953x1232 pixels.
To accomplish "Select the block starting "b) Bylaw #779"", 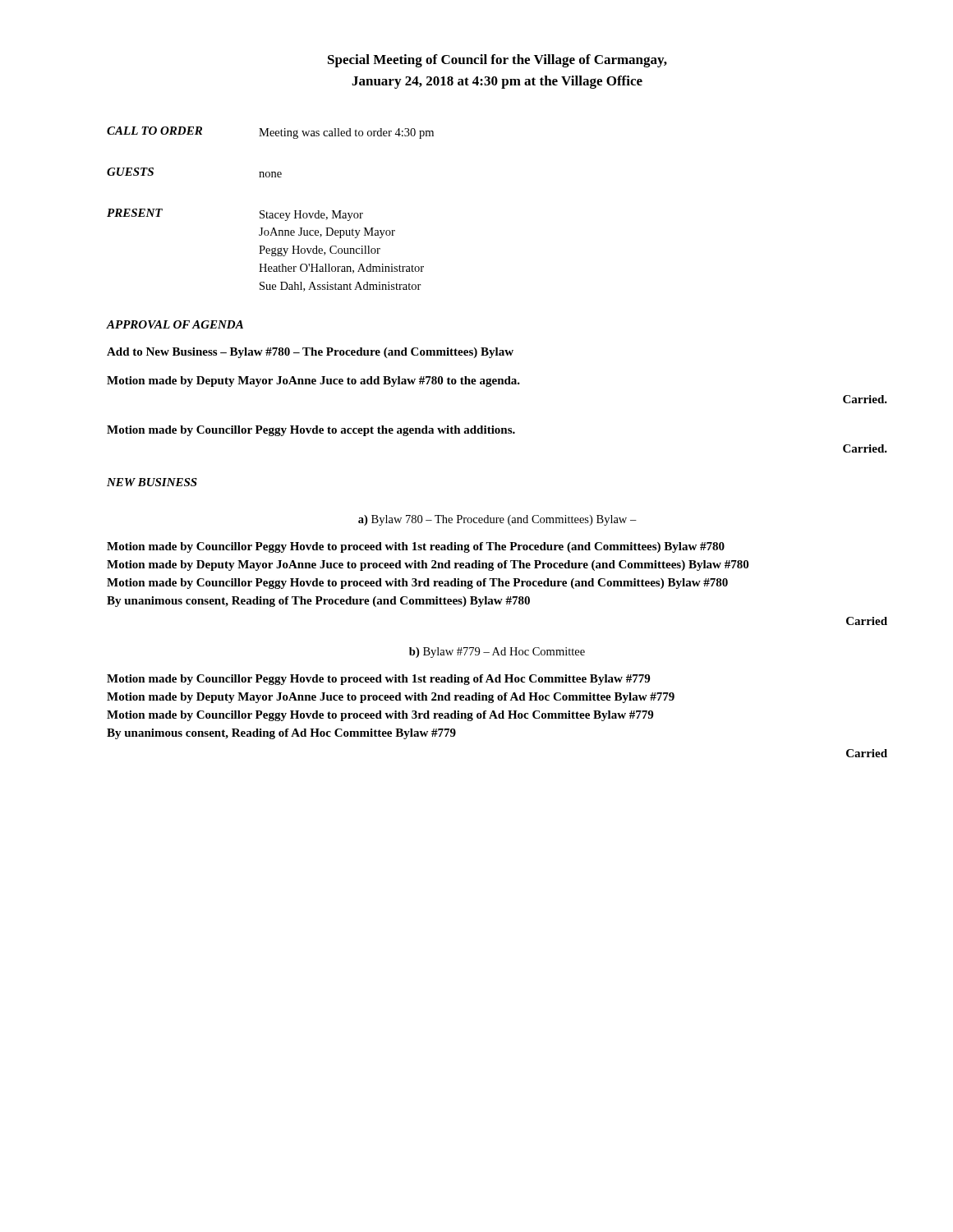I will pyautogui.click(x=497, y=652).
